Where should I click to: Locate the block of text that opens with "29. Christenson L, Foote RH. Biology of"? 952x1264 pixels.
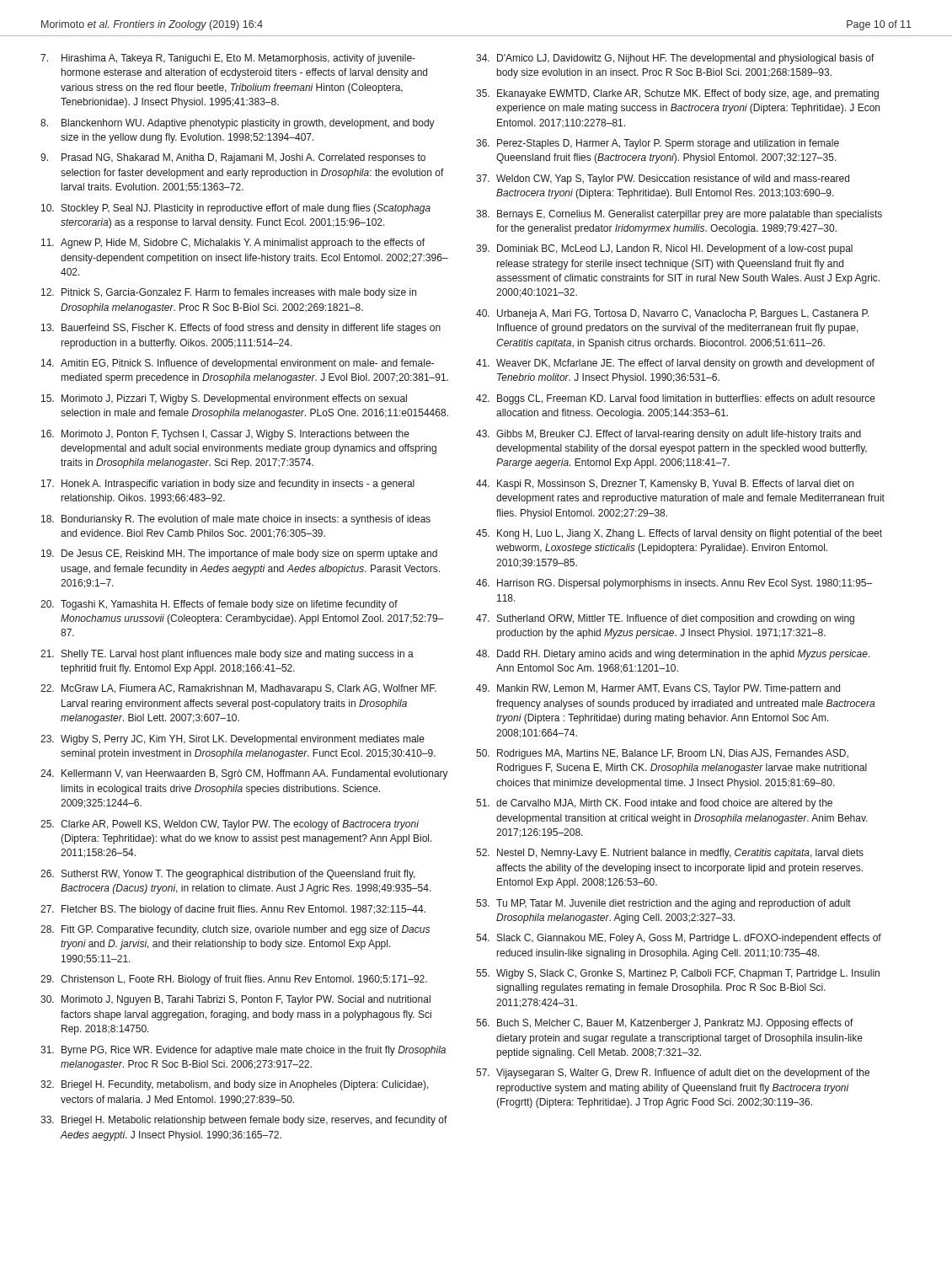[x=245, y=980]
